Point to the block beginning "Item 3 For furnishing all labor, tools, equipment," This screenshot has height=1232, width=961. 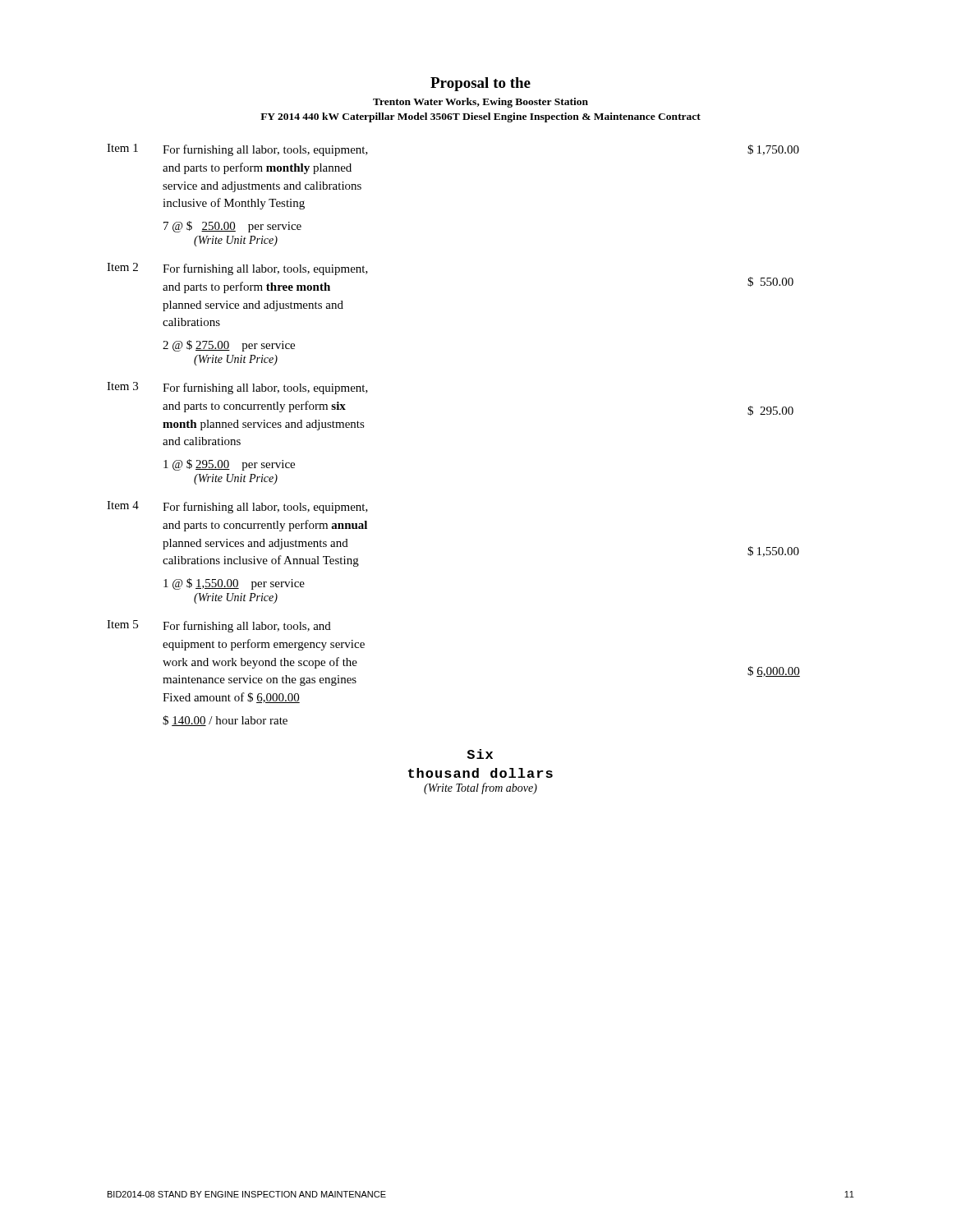pos(237,388)
